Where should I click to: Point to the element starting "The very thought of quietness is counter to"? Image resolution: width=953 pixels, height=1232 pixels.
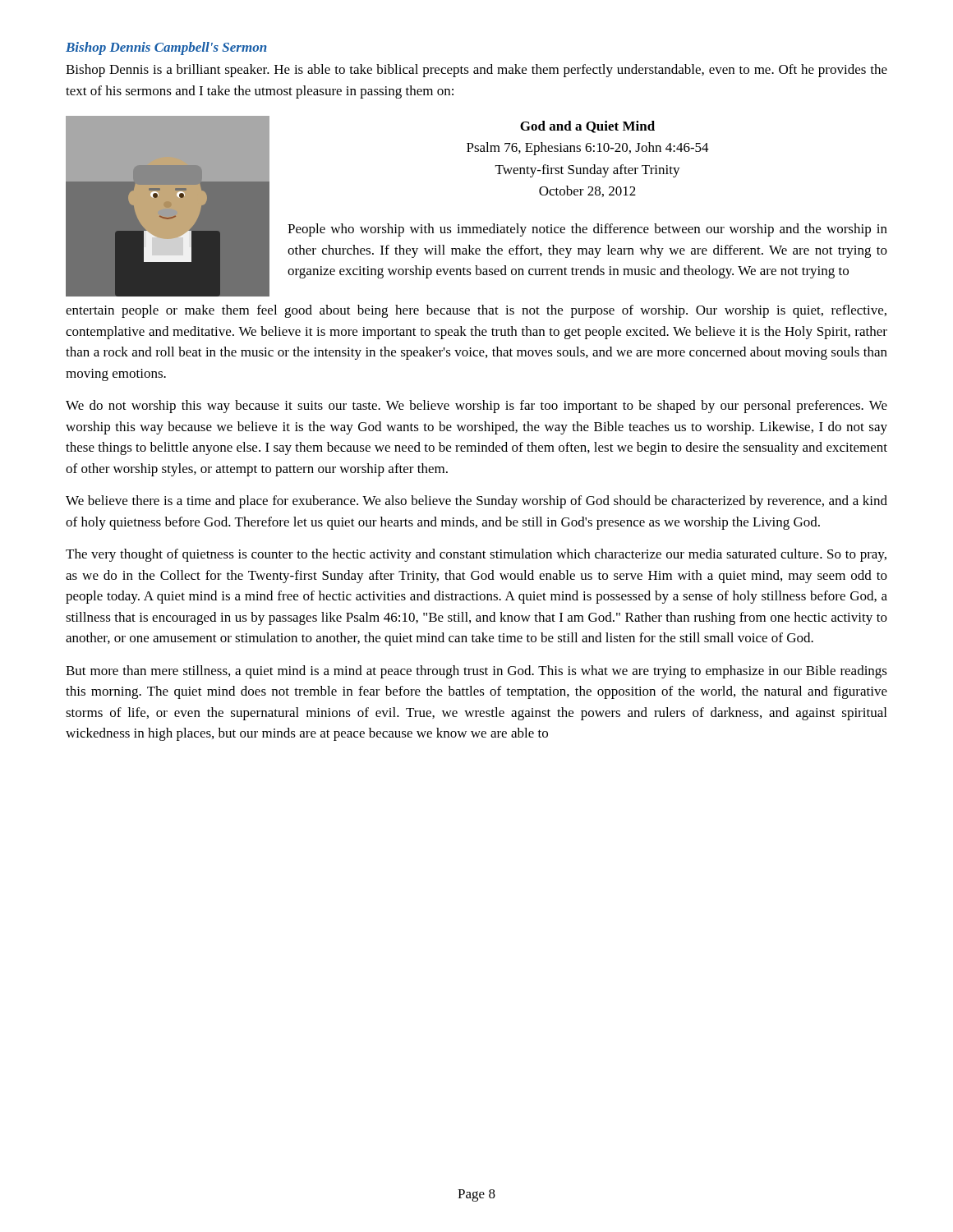tap(476, 596)
